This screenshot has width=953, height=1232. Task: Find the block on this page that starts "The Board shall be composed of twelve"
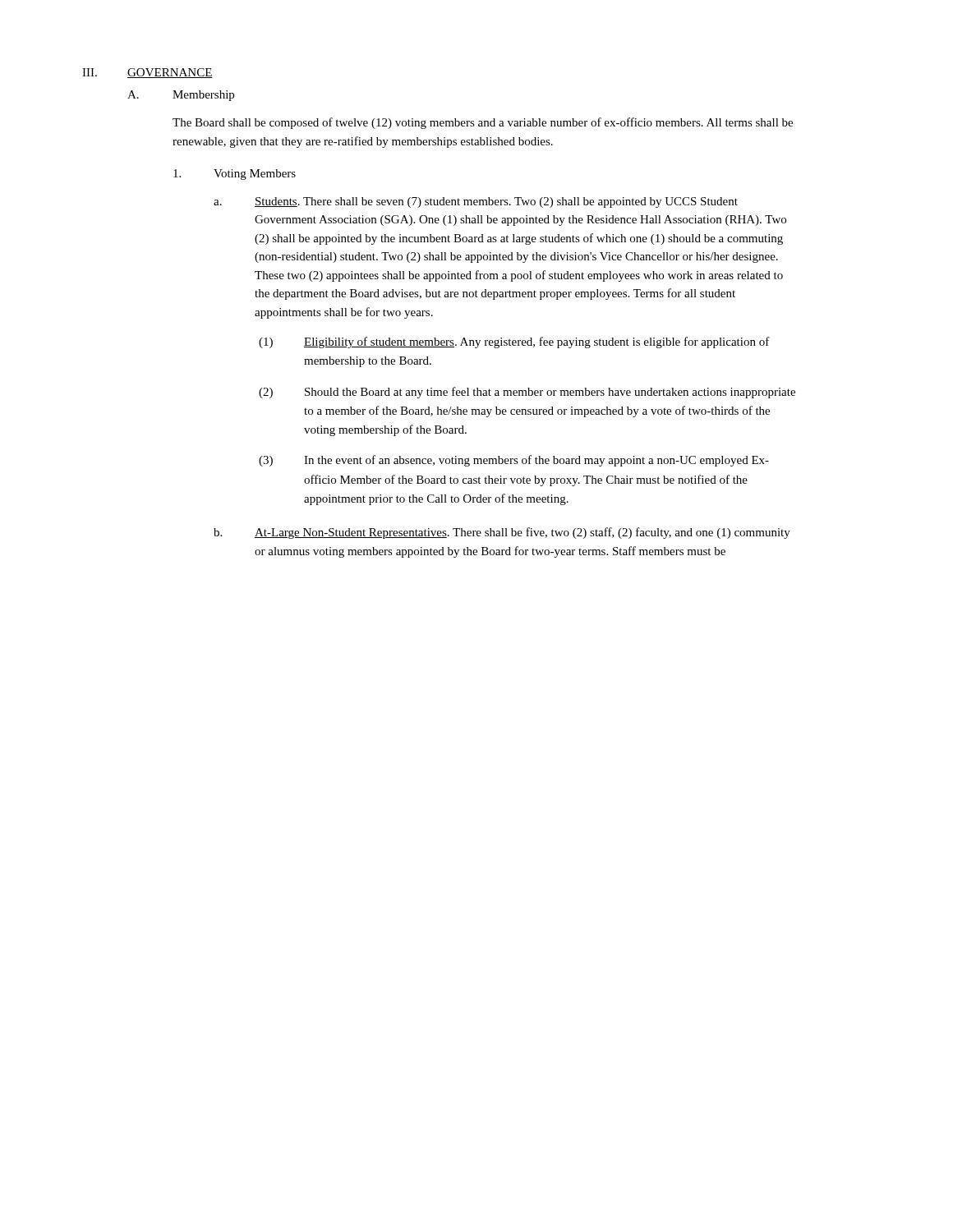coord(483,132)
